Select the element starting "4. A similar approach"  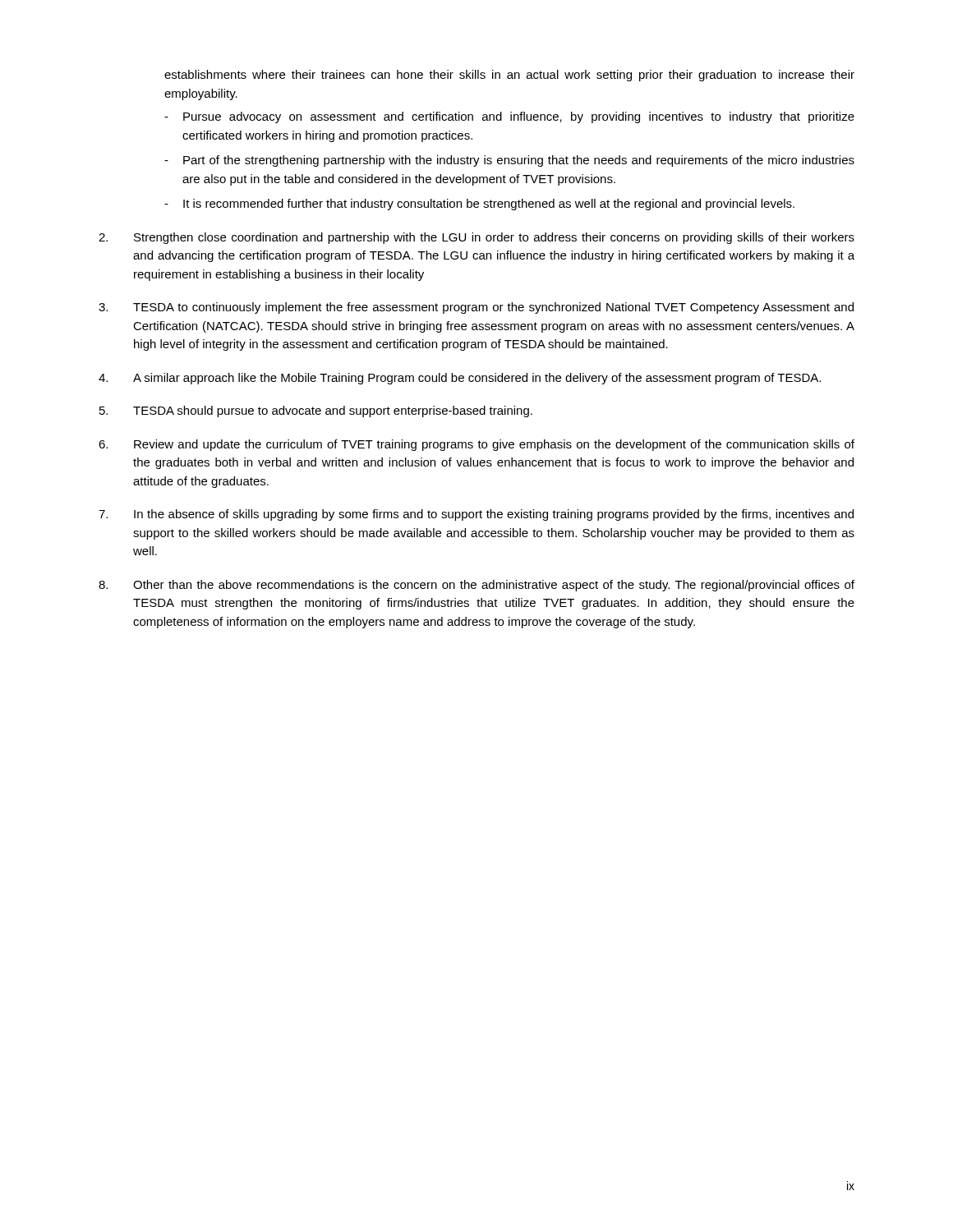tap(476, 378)
